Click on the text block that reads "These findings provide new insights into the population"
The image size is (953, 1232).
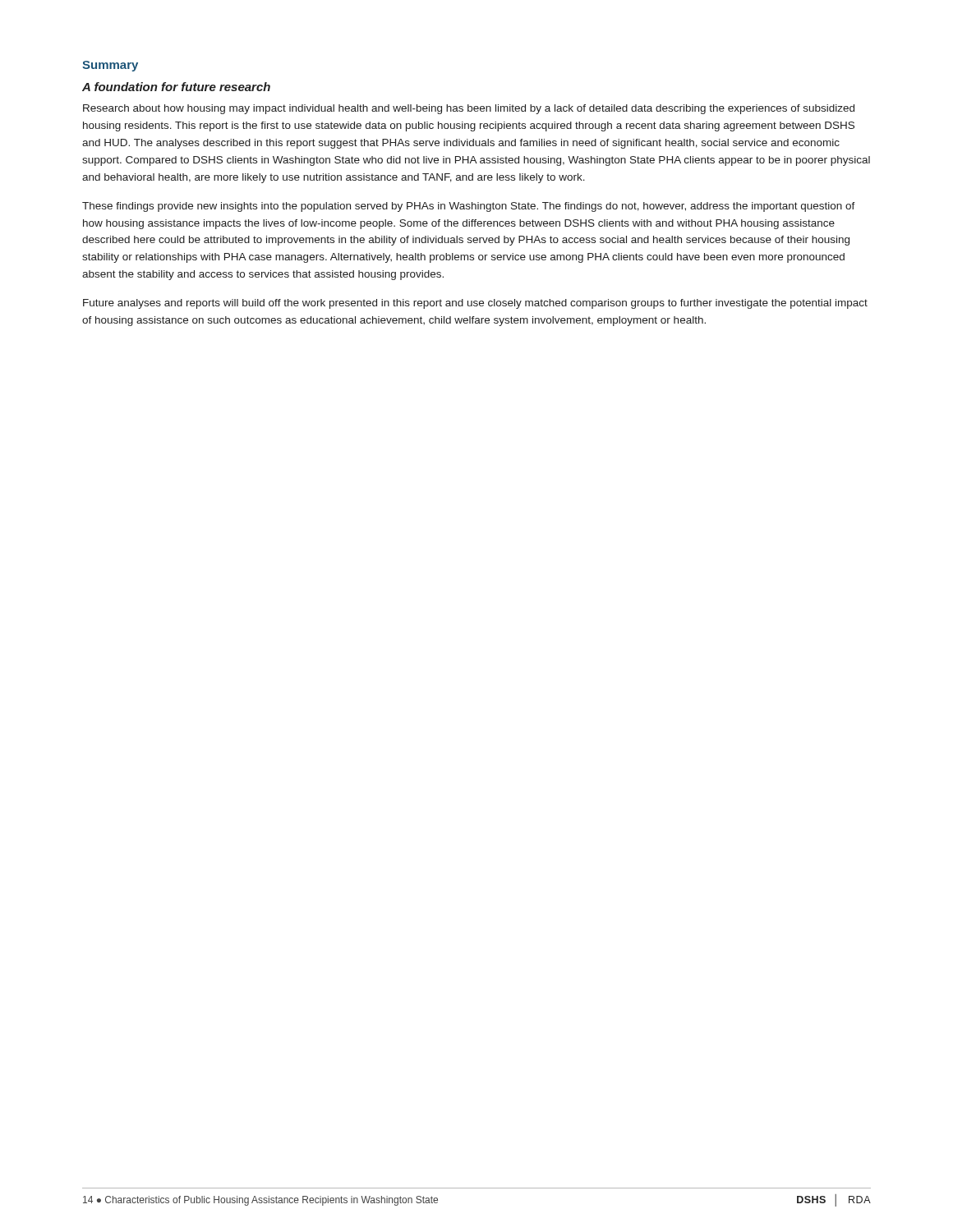pos(468,240)
